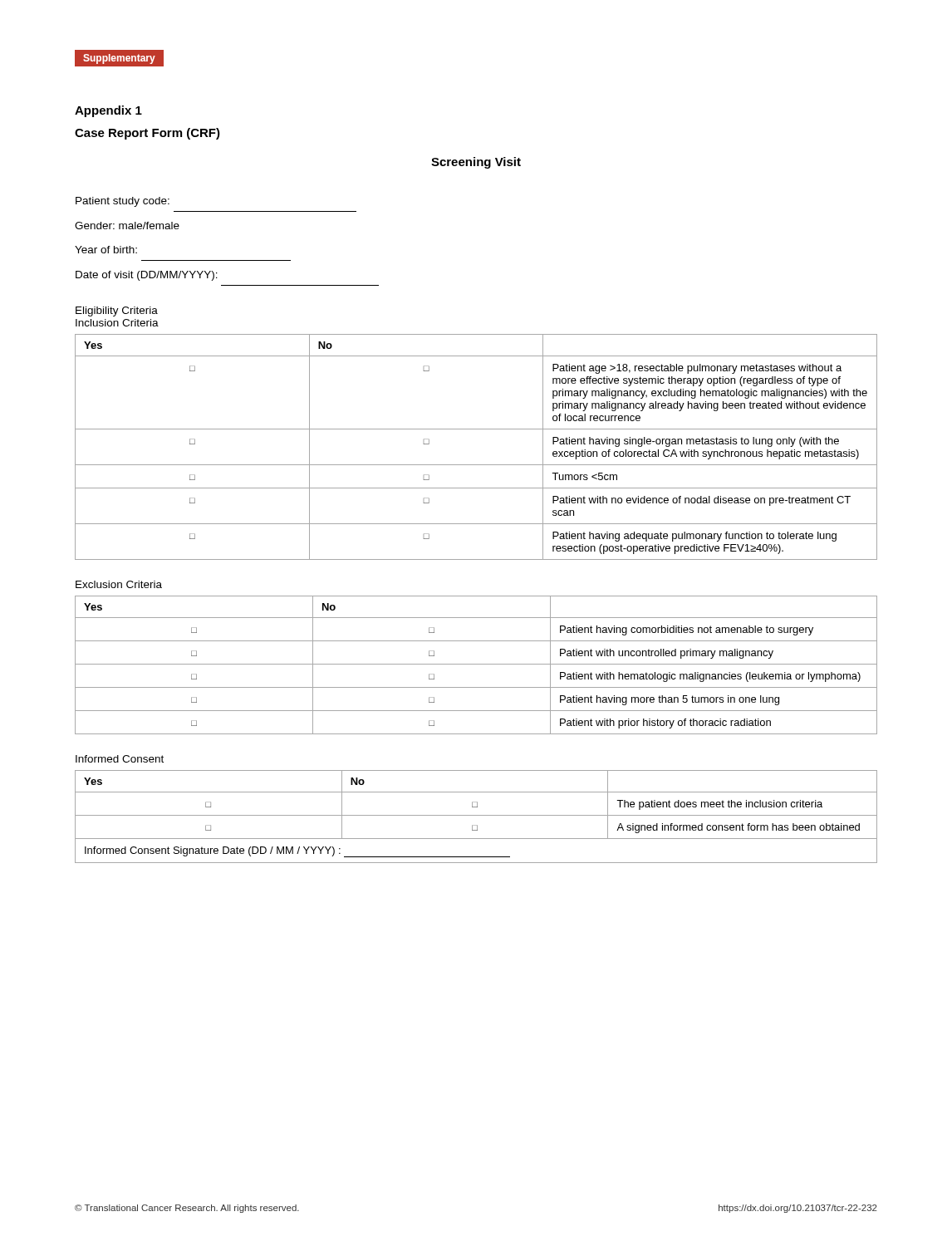The image size is (952, 1246).
Task: Click on the table containing "Patient having more"
Action: click(x=476, y=665)
